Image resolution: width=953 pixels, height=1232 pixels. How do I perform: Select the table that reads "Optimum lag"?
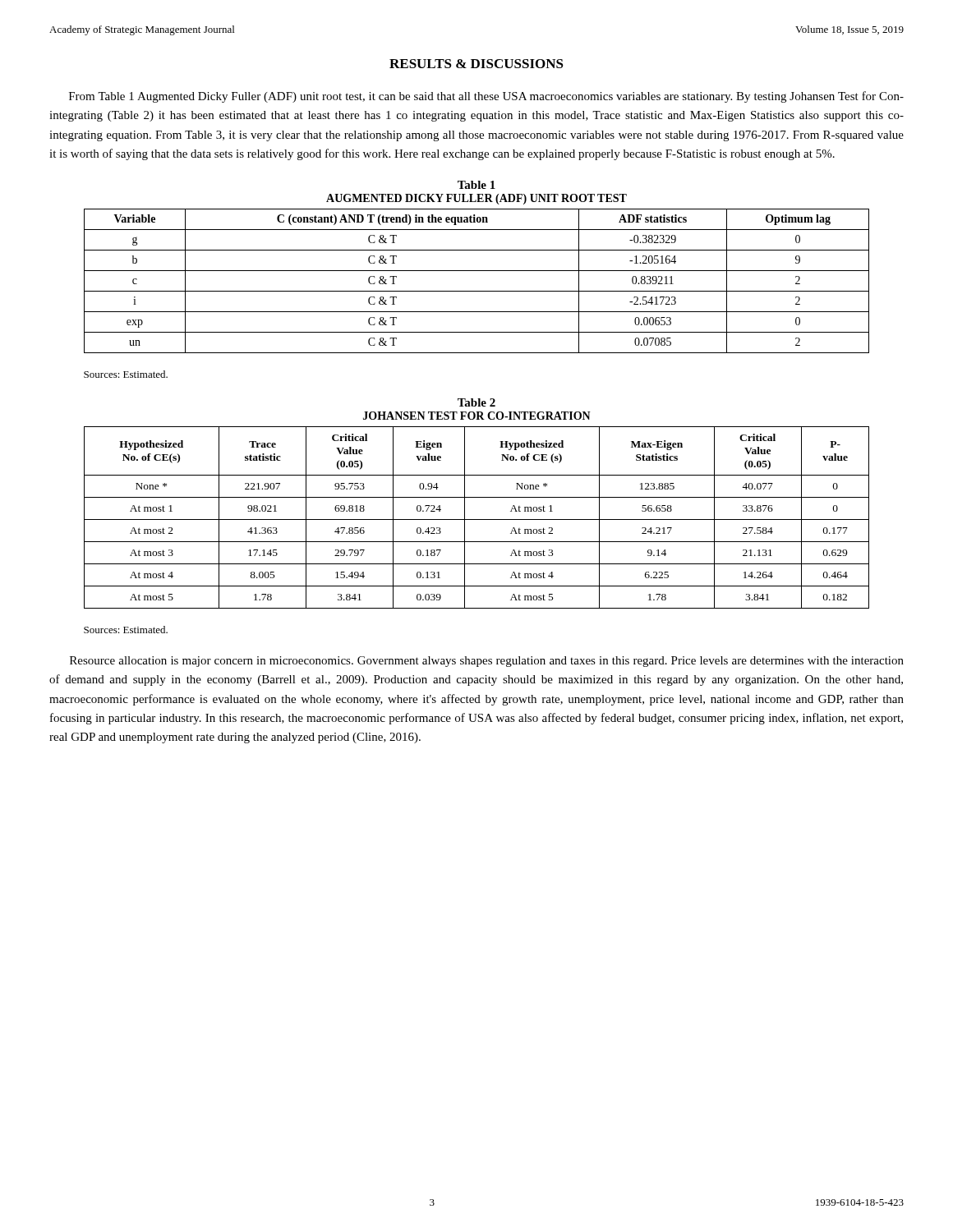tap(476, 266)
